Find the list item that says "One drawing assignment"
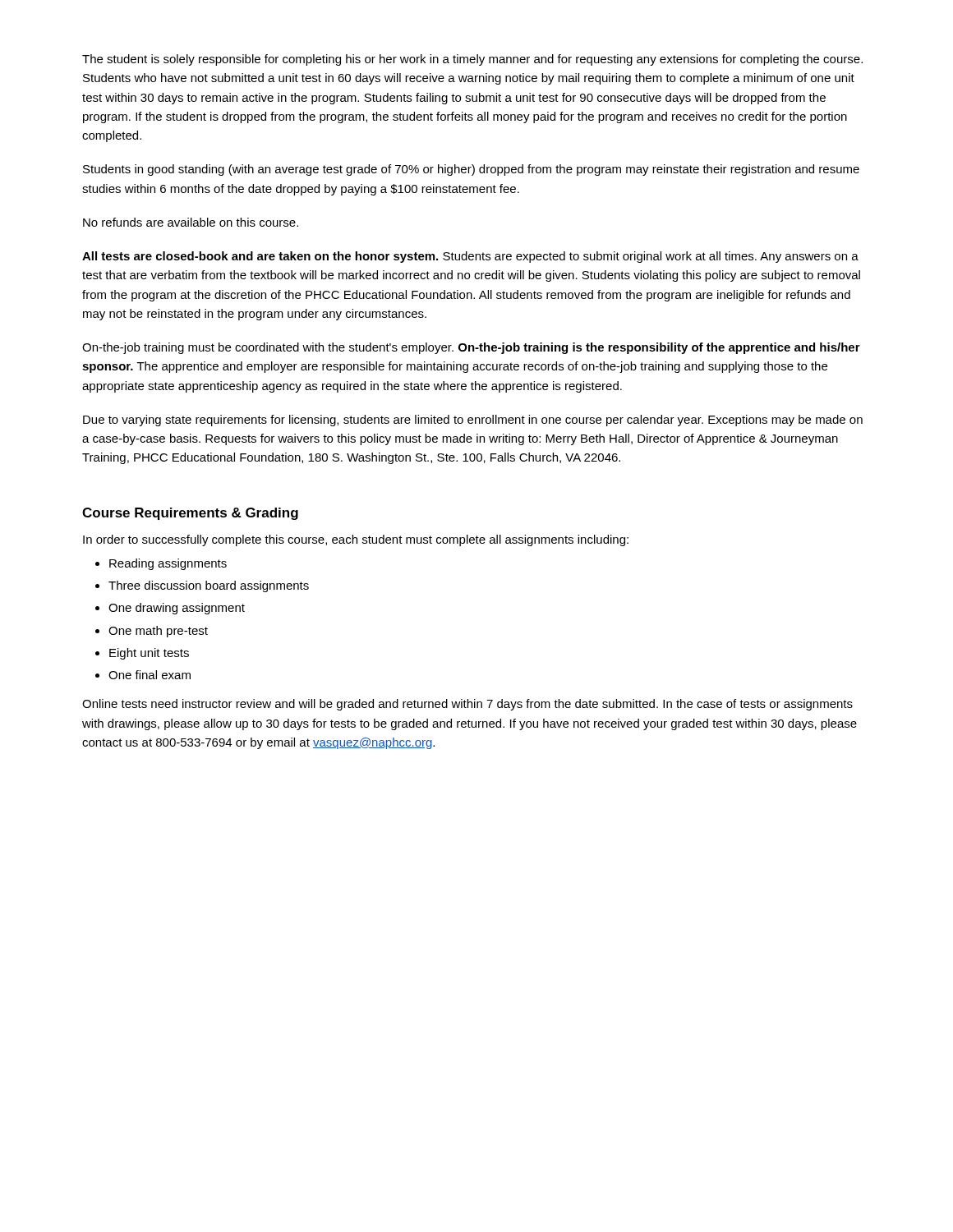Screen dimensions: 1232x953 (177, 608)
